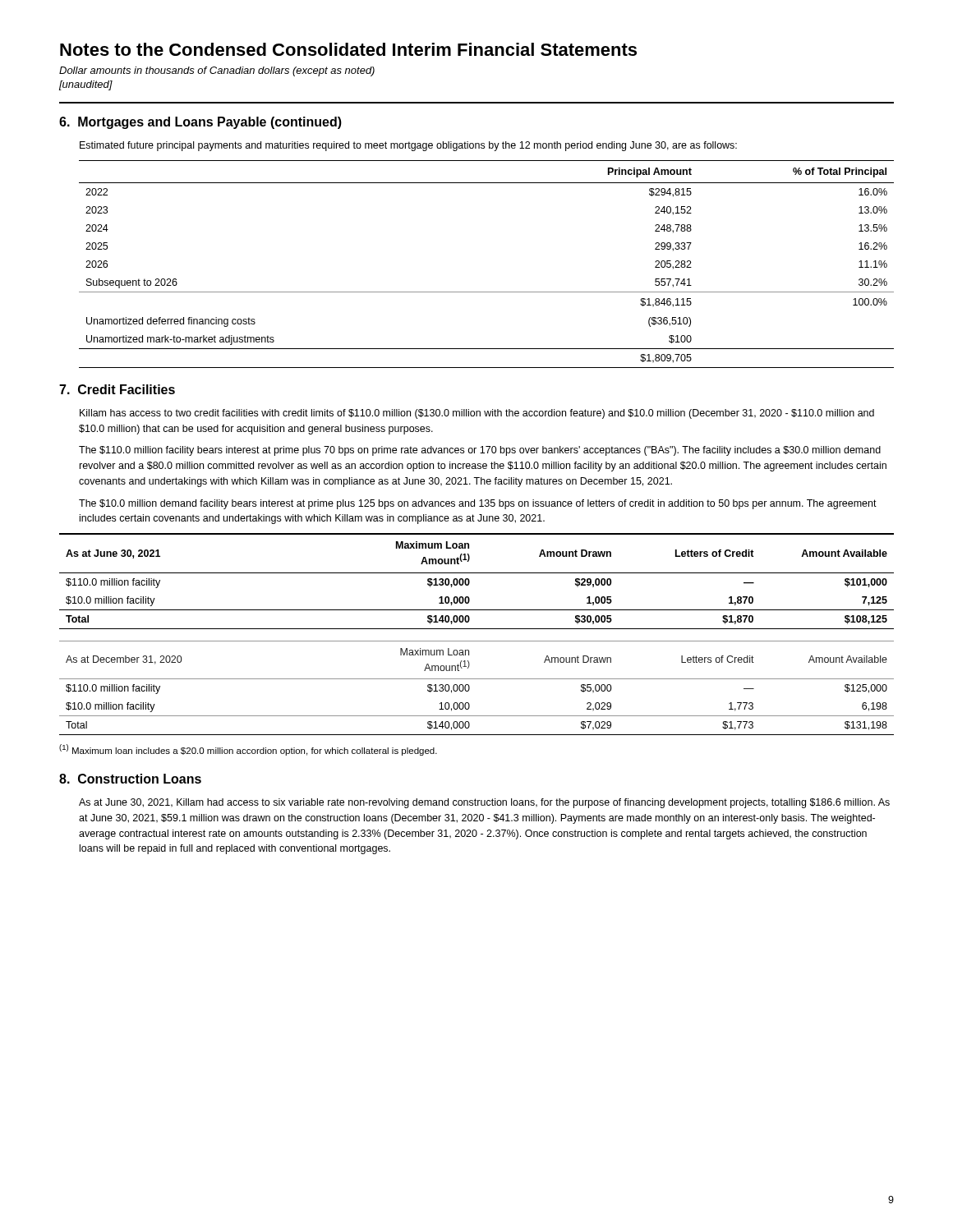Navigate to the passage starting "Dollar amounts in thousands of Canadian dollars (except"
The image size is (953, 1232).
pos(217,70)
